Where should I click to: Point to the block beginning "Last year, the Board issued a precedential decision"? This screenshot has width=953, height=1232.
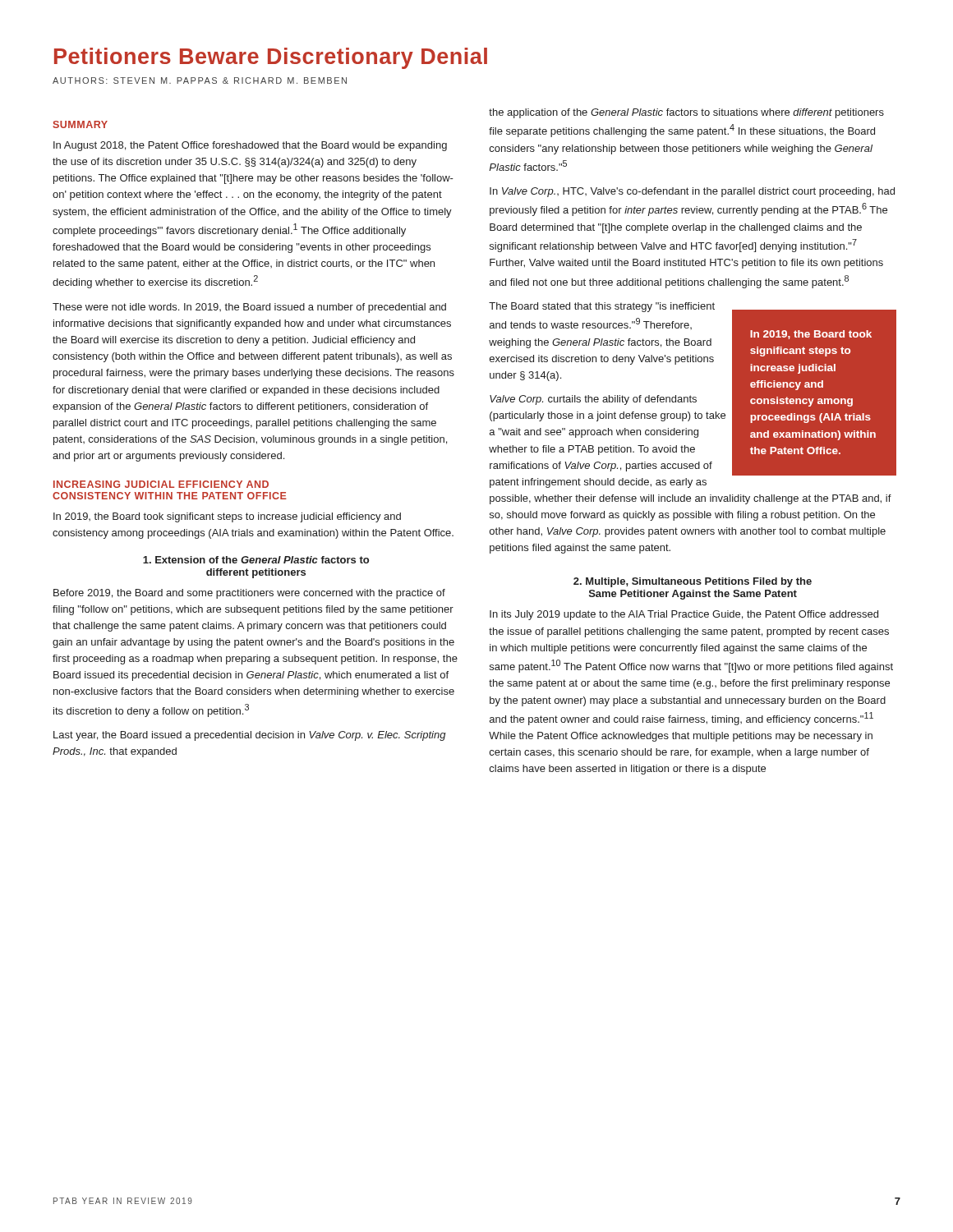256,743
